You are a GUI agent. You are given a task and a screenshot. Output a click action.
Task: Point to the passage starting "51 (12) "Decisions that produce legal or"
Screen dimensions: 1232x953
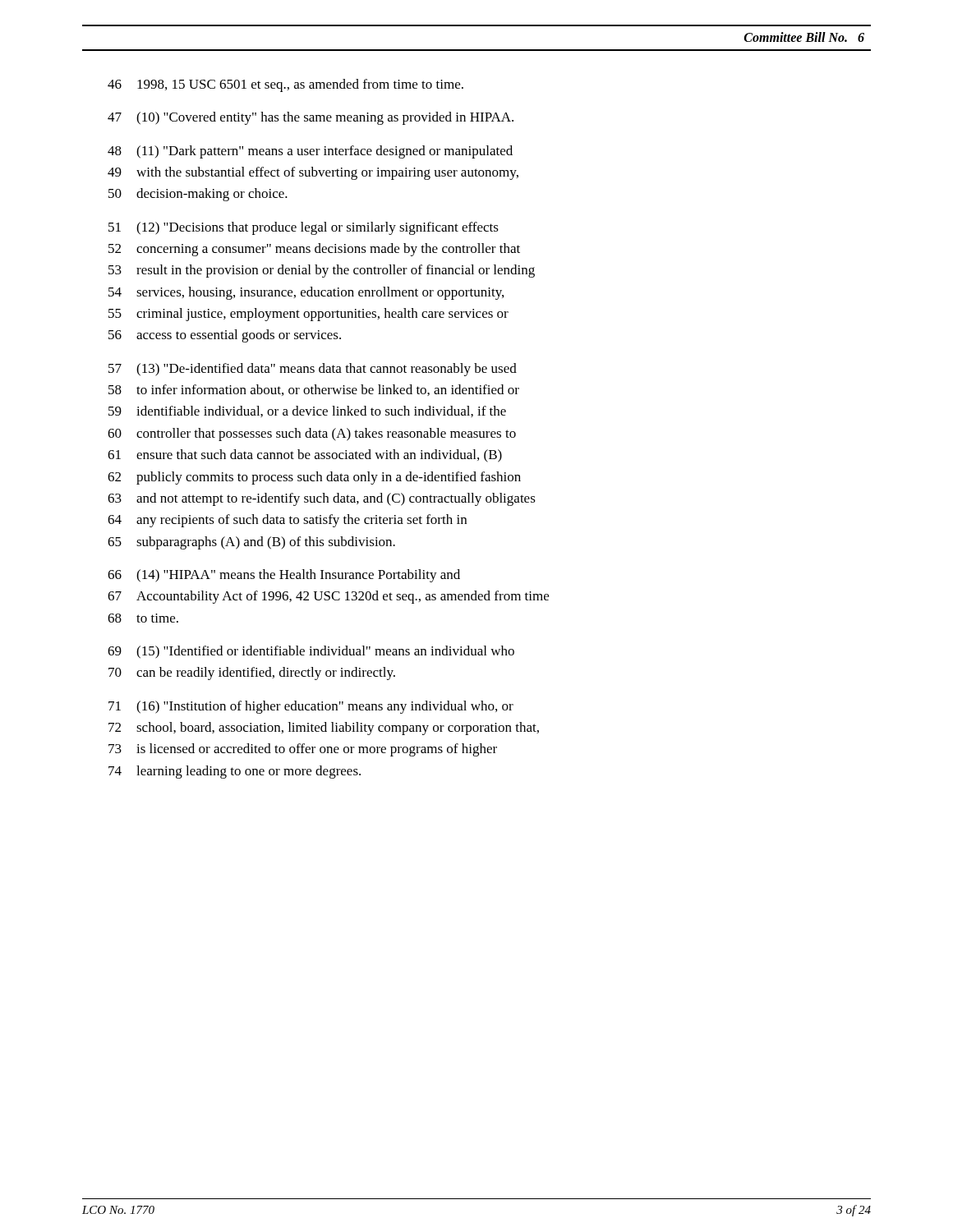476,282
